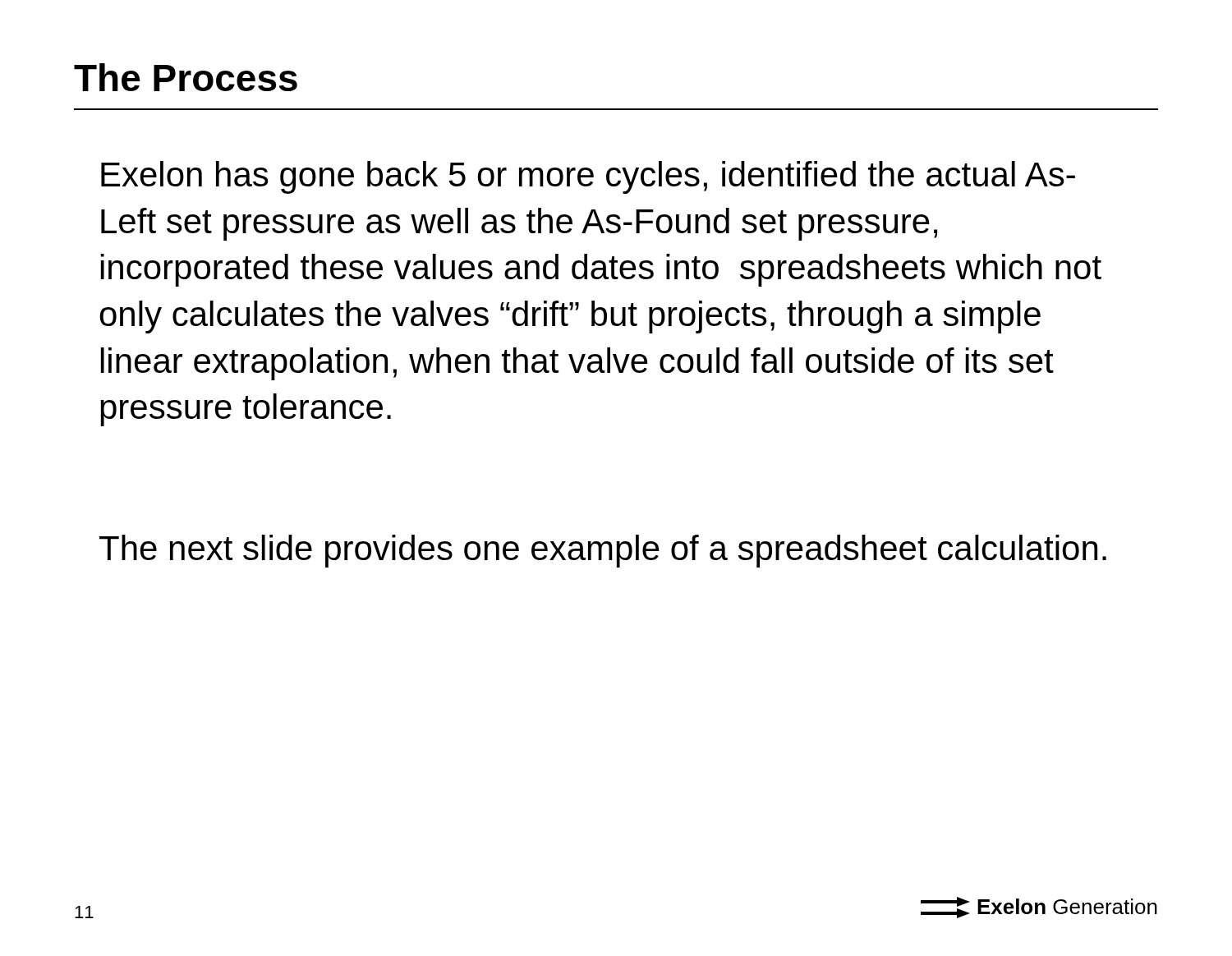Locate the block of text that opens with "The next slide provides one"
This screenshot has height=956, width=1232.
point(616,549)
